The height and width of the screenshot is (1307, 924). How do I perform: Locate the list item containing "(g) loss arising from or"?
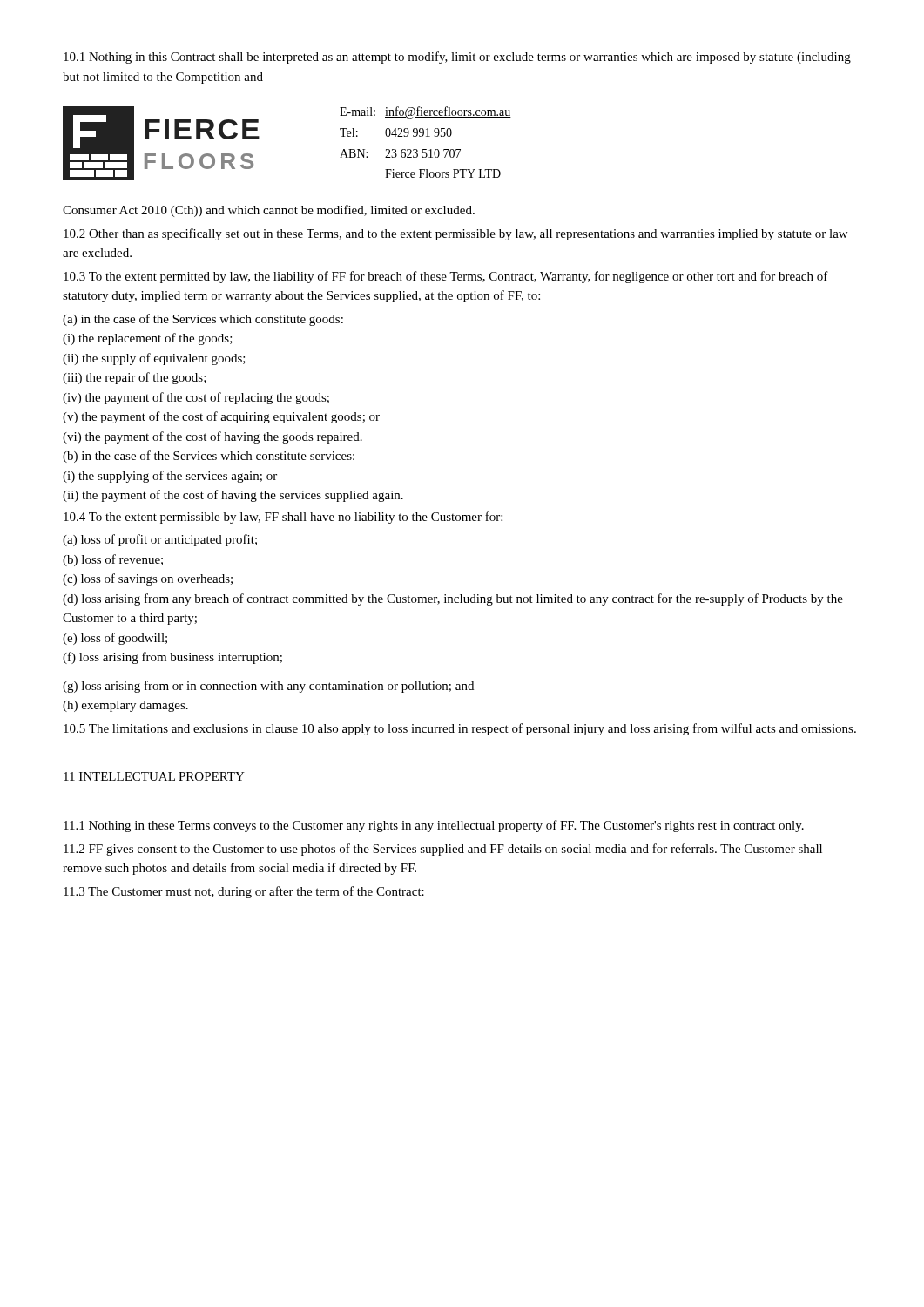click(268, 685)
